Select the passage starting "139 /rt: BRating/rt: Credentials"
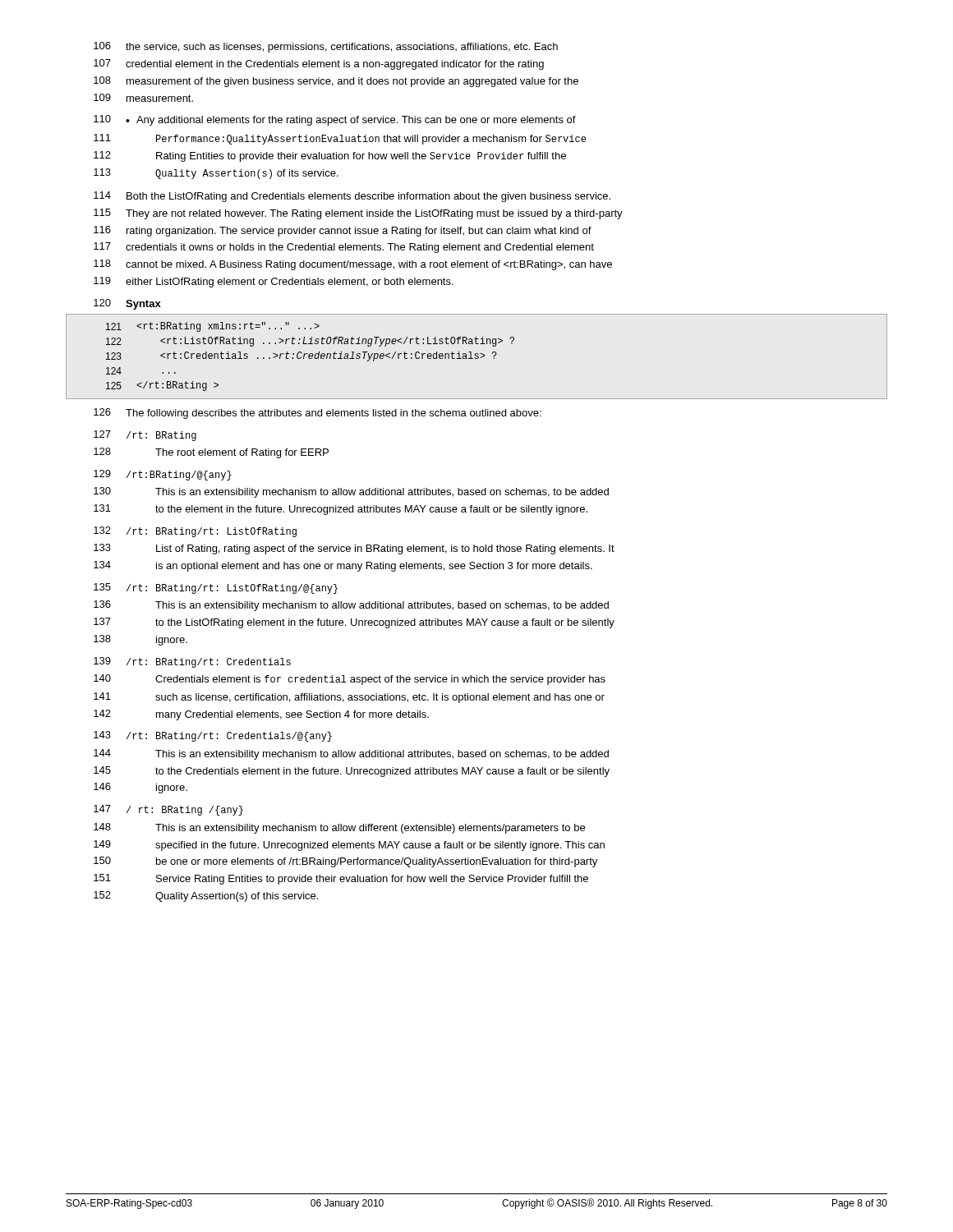The width and height of the screenshot is (953, 1232). click(192, 662)
